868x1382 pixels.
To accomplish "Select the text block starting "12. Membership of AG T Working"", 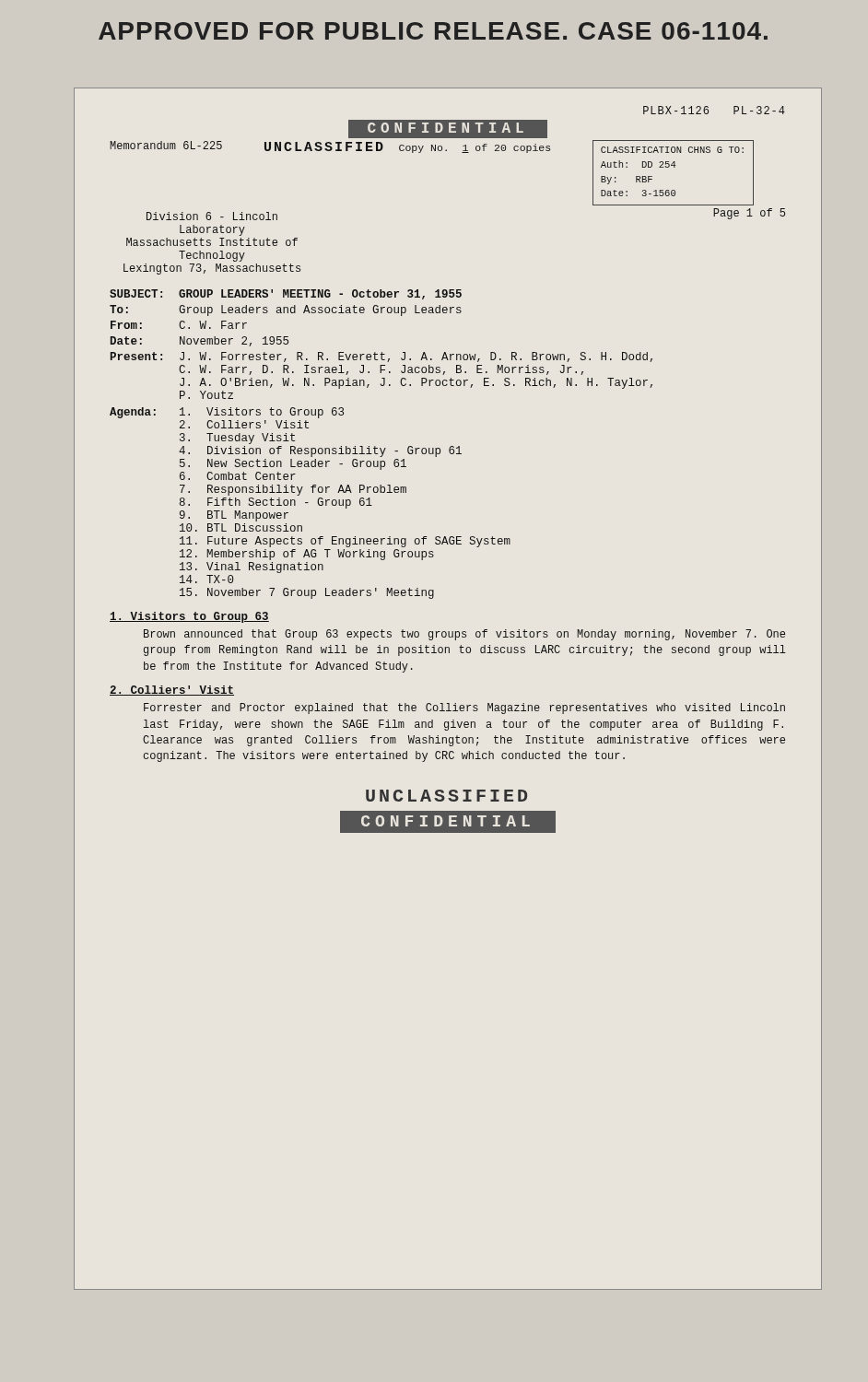I will (307, 555).
